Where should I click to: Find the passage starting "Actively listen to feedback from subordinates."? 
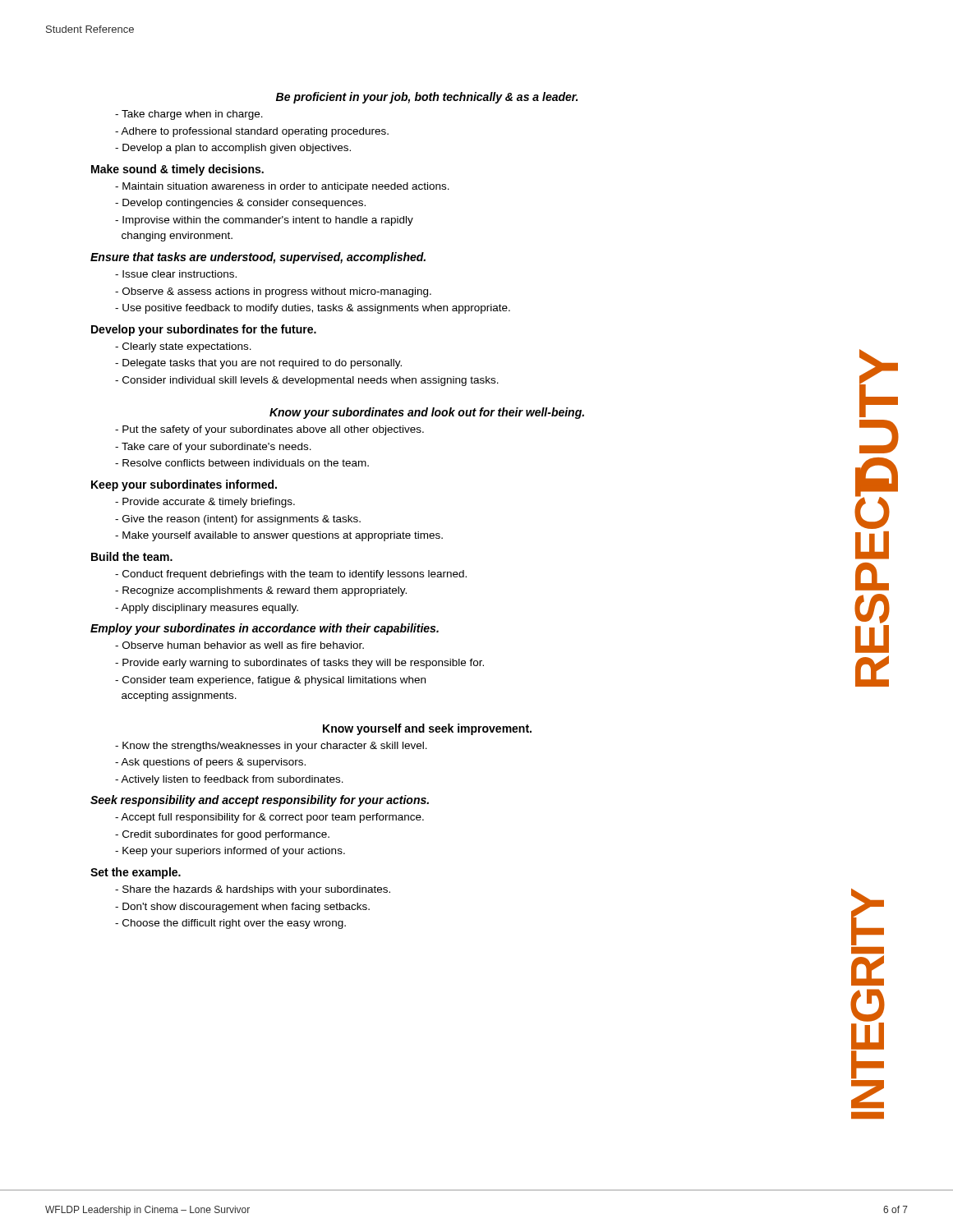pos(229,779)
